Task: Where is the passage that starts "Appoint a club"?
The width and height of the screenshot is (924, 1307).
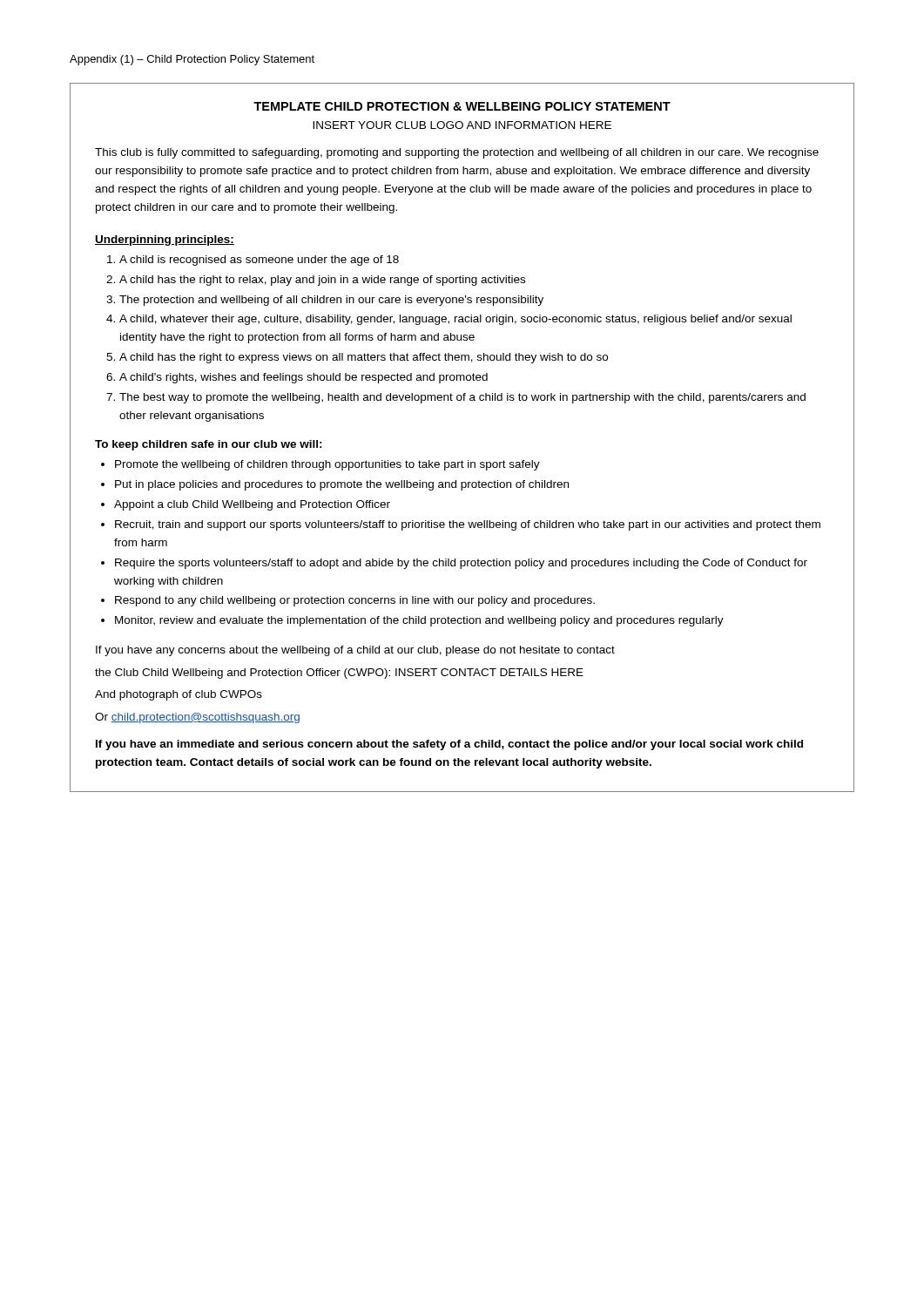Action: point(252,504)
